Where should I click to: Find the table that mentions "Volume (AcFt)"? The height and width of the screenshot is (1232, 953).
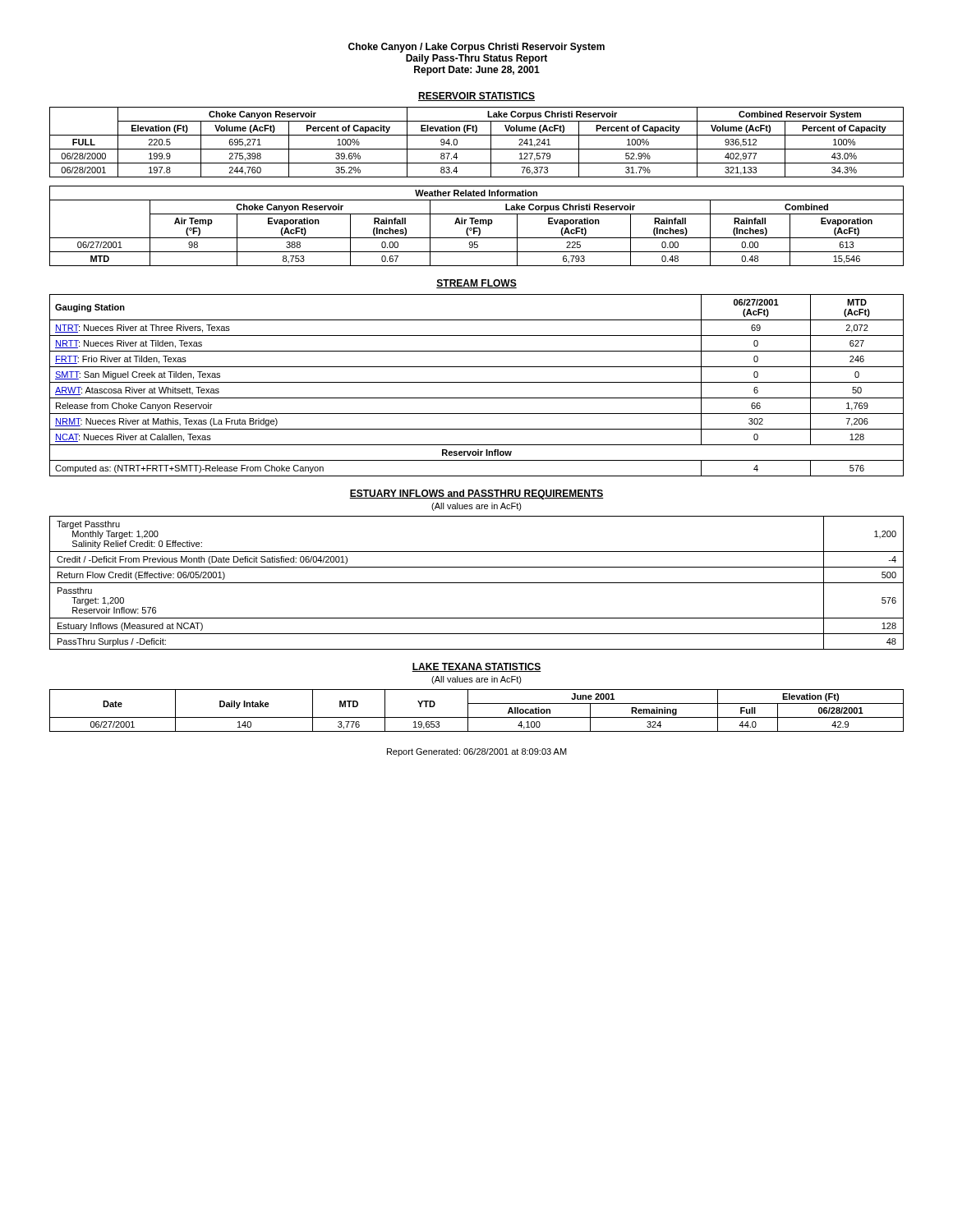[x=476, y=142]
